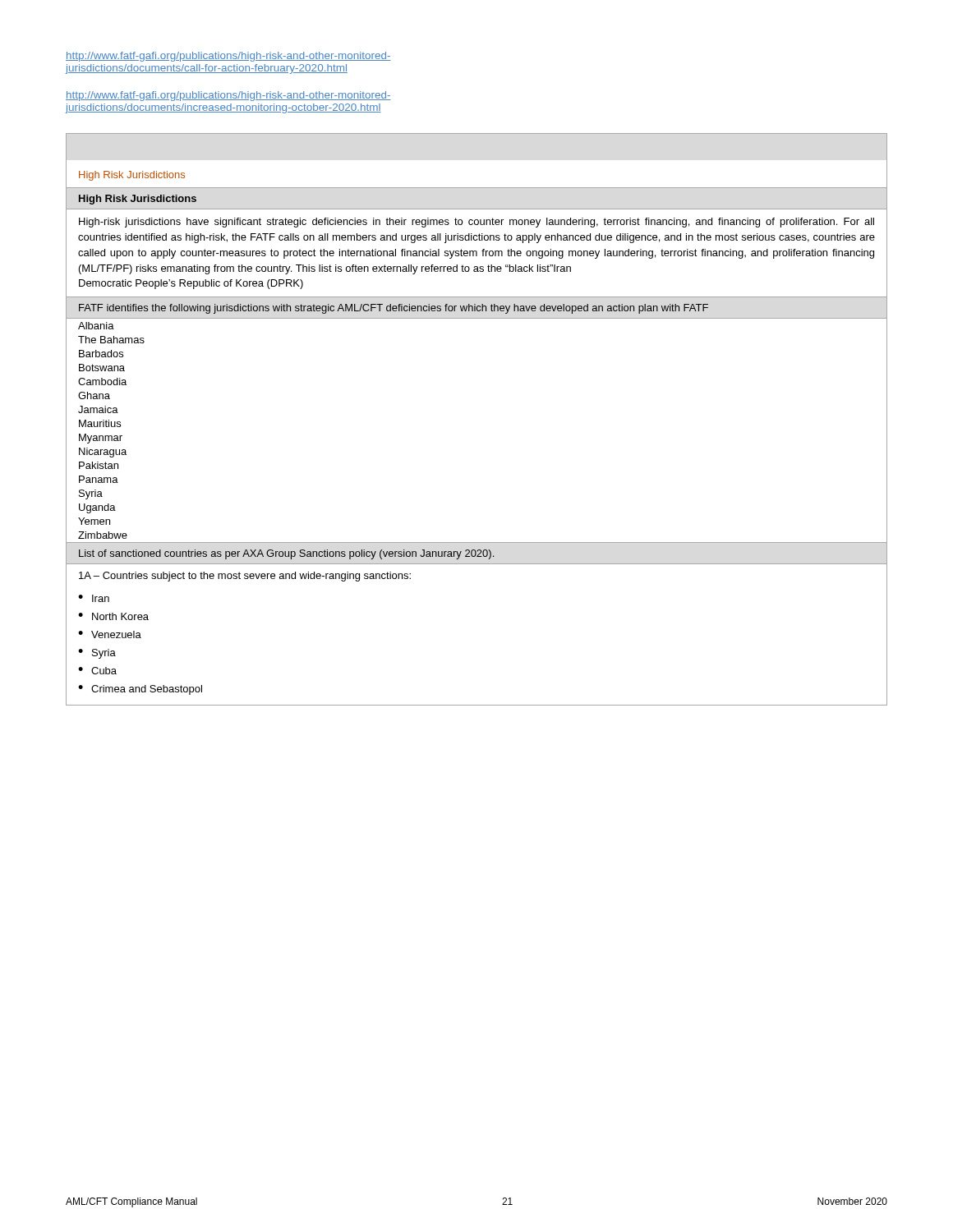Point to "The Bahamas"

pos(111,340)
